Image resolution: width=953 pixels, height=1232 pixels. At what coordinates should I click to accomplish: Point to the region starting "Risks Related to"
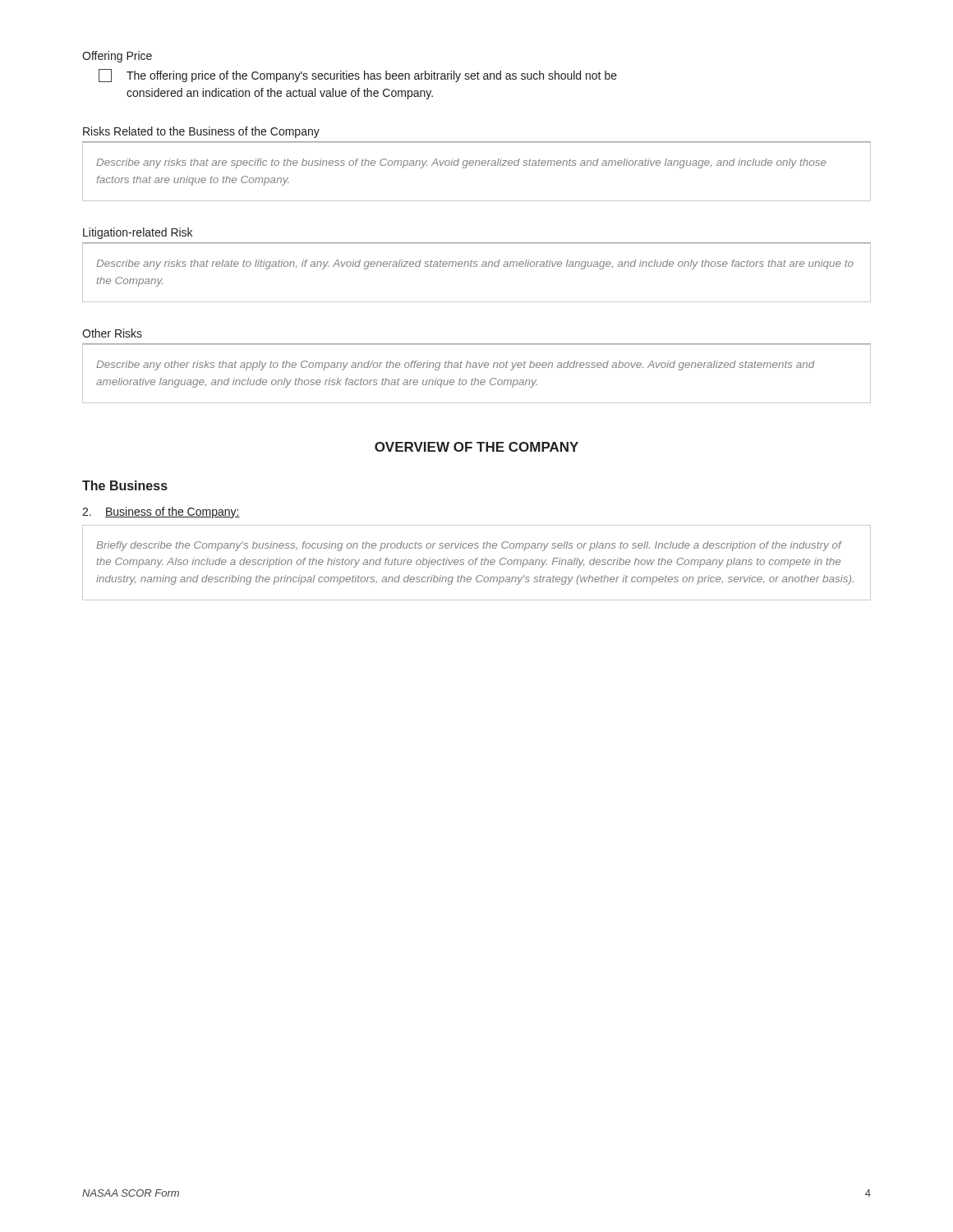pyautogui.click(x=201, y=131)
